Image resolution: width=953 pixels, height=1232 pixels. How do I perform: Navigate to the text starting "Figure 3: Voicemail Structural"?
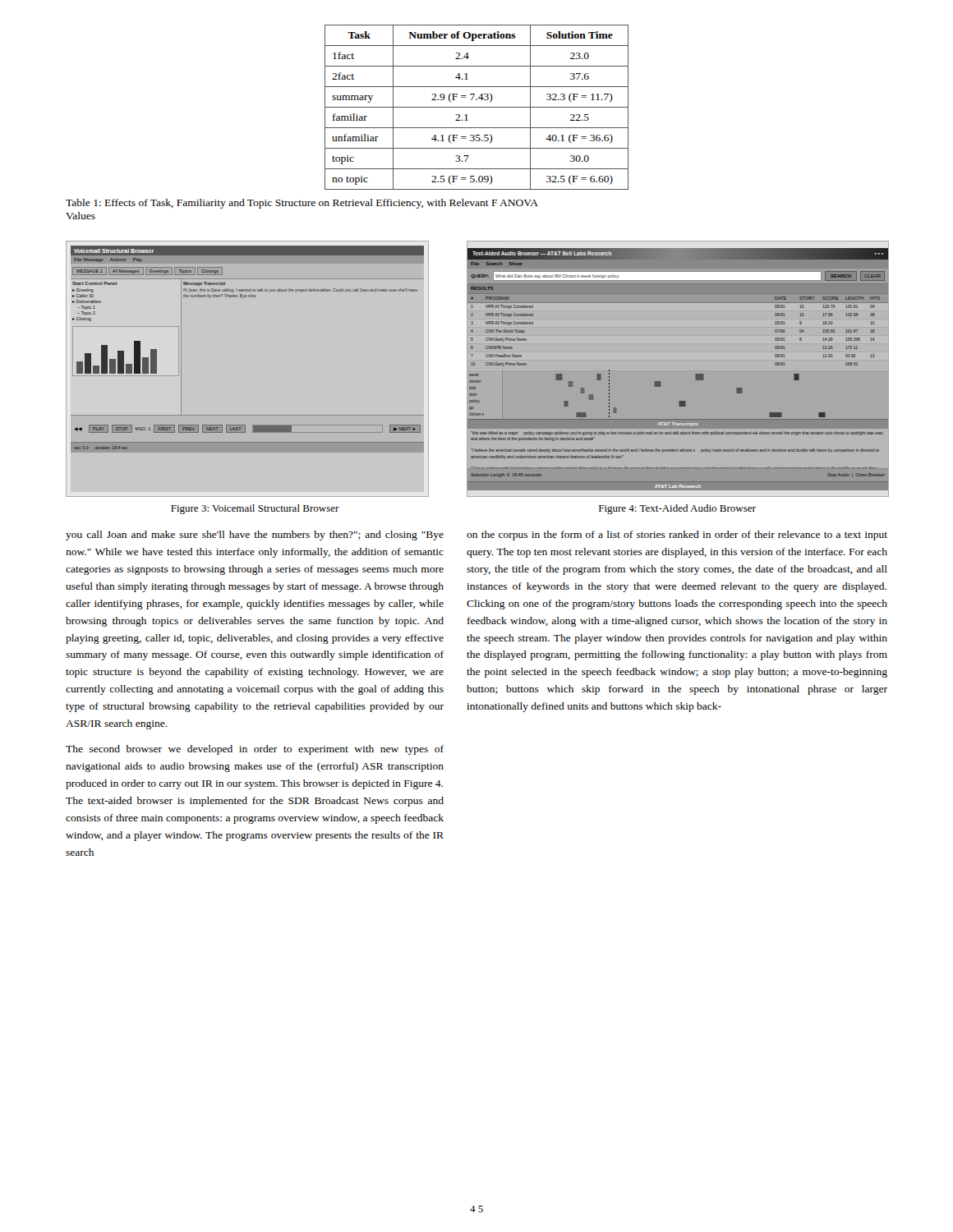(255, 508)
